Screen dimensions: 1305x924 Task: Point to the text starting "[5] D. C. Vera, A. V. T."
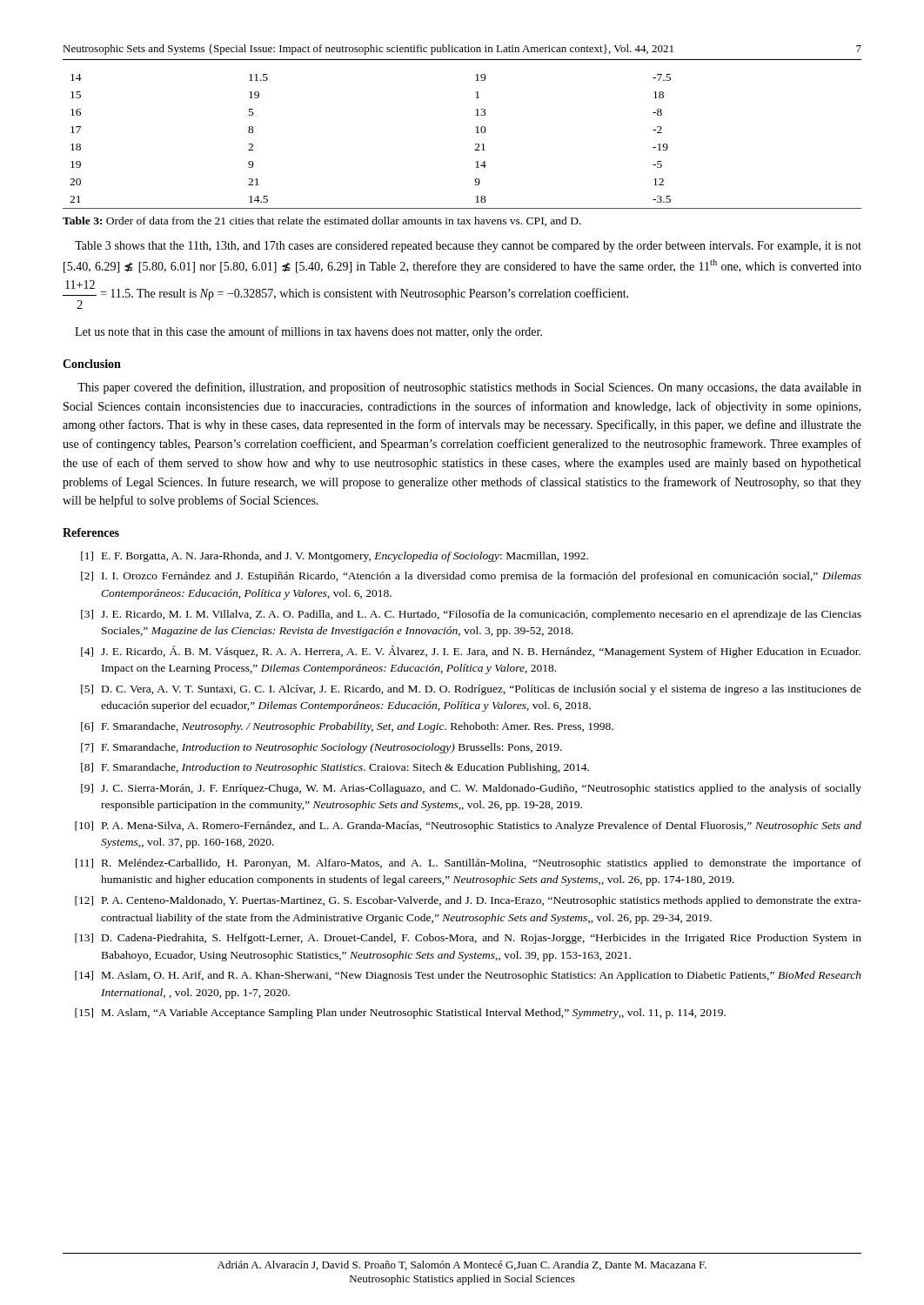(x=462, y=697)
